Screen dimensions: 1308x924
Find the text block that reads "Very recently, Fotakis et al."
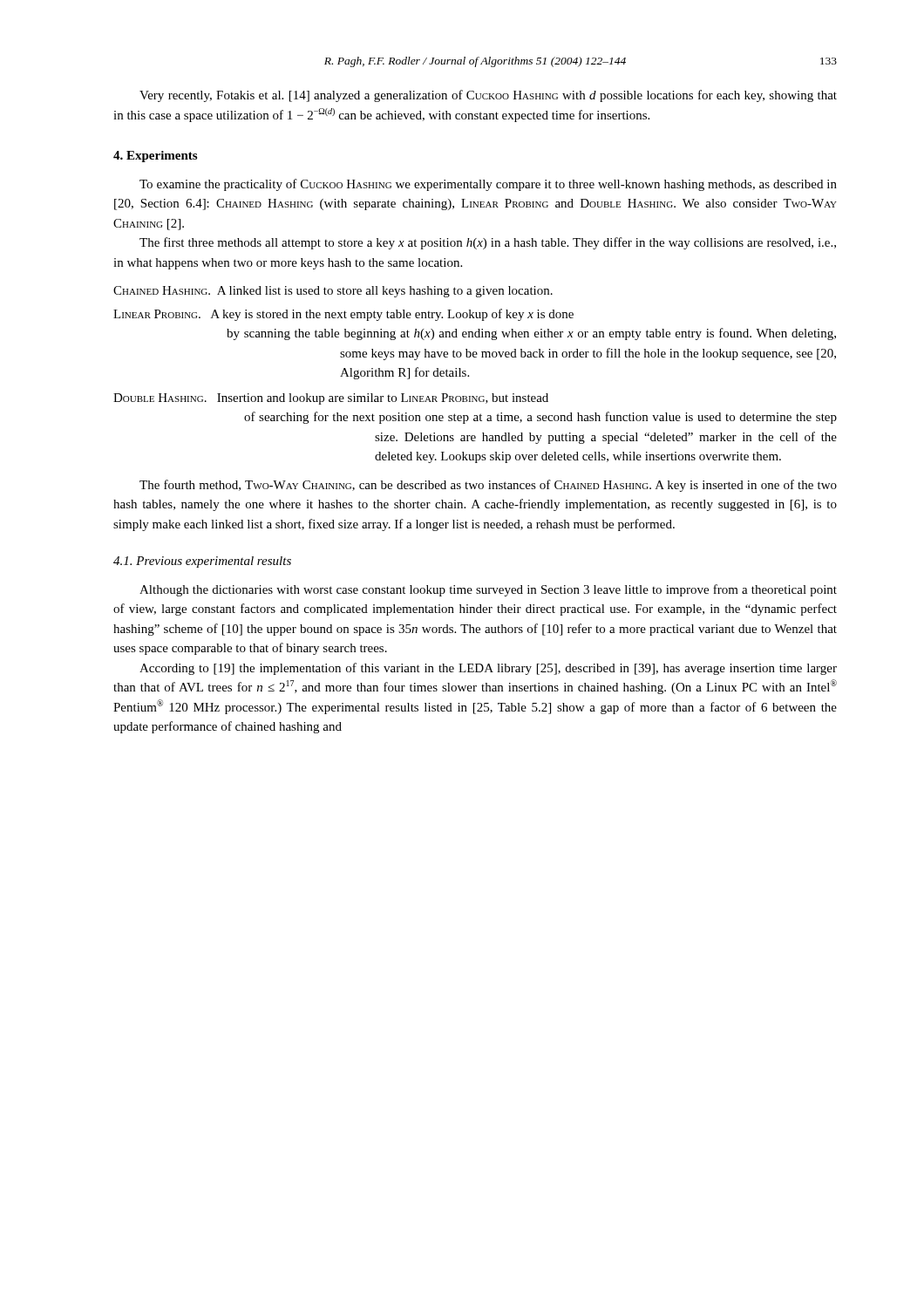[x=475, y=105]
